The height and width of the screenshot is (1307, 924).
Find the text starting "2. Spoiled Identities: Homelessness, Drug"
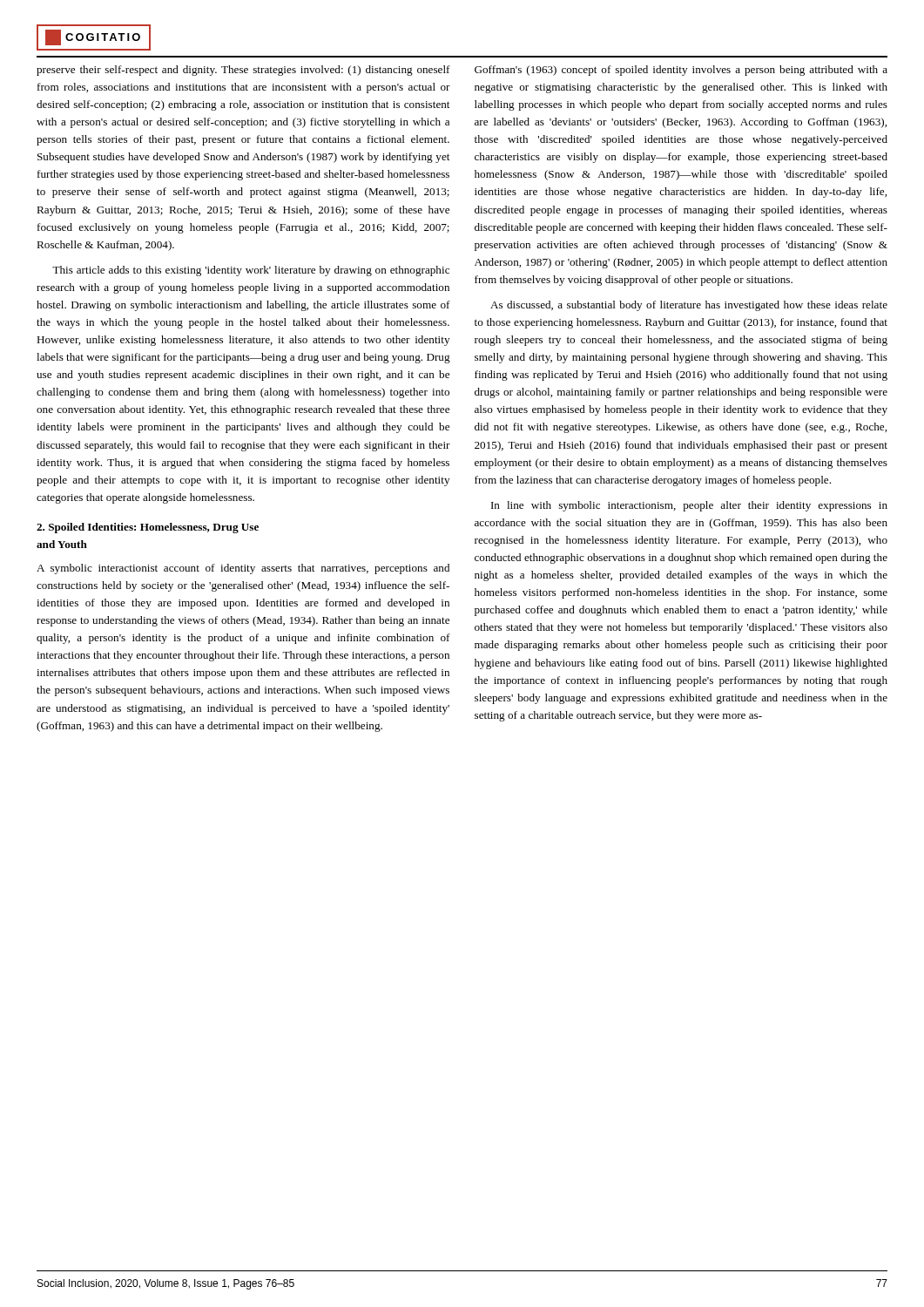243,536
